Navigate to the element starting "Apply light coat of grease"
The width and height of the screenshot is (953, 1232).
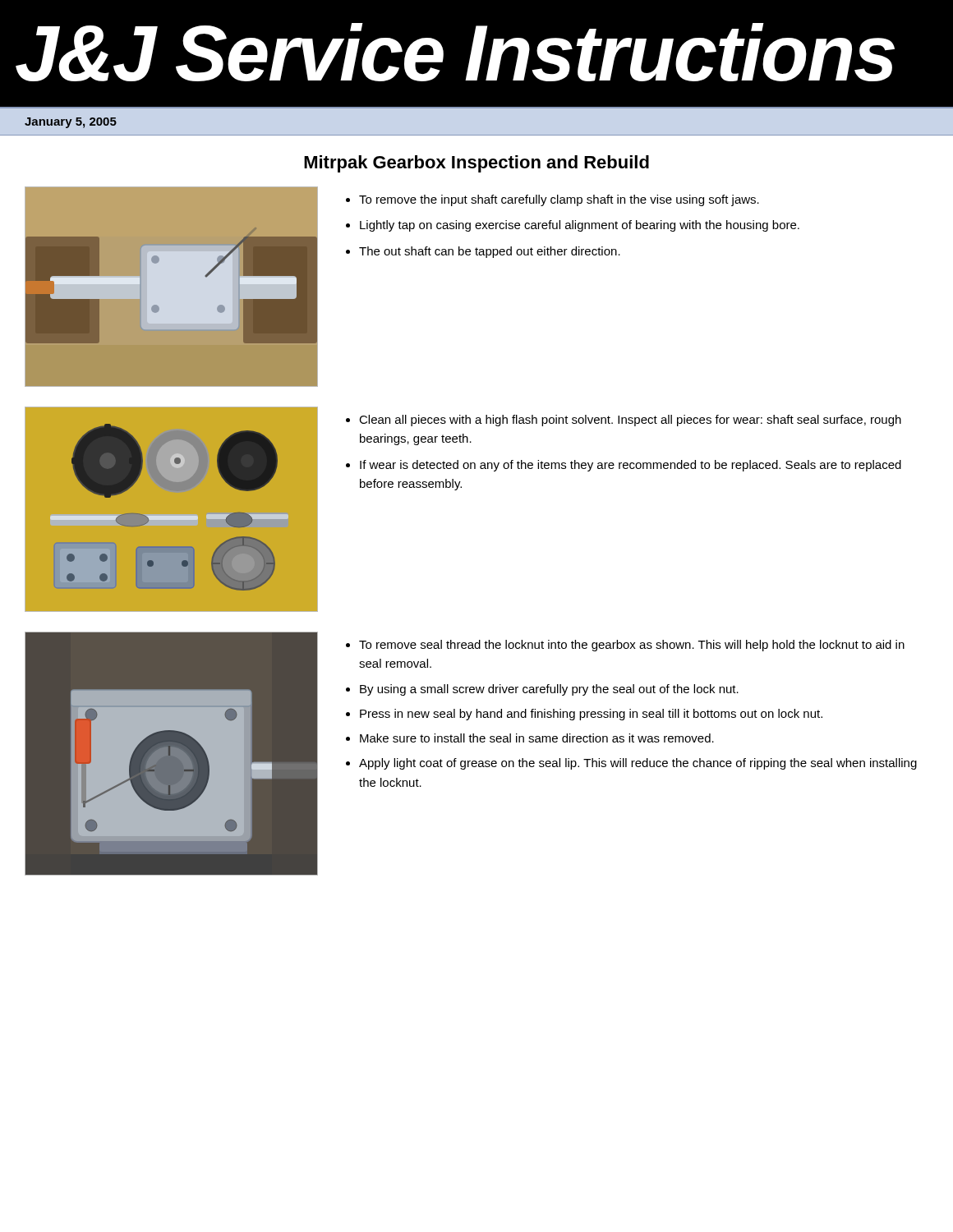point(638,772)
